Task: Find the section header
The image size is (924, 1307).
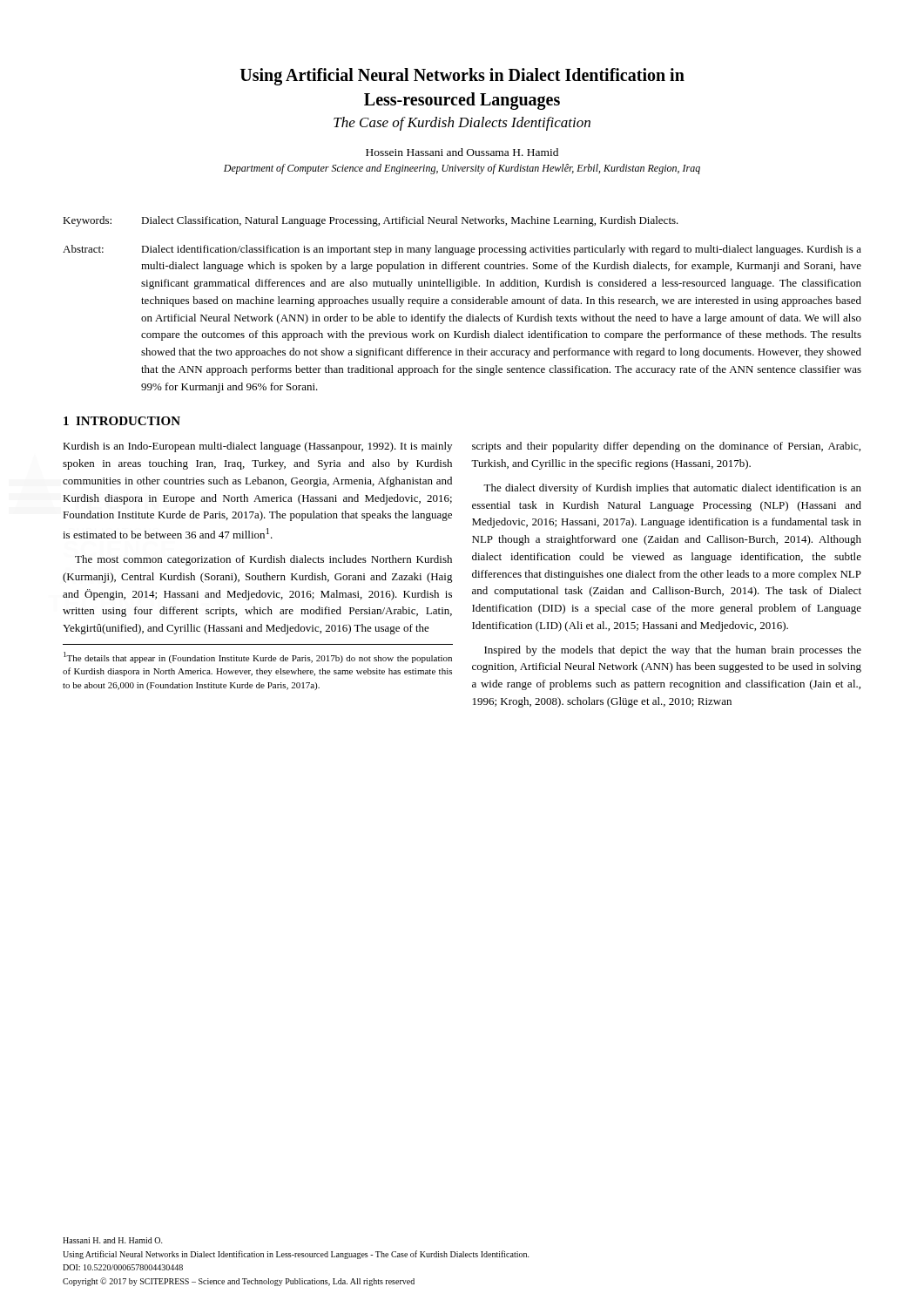Action: tap(122, 421)
